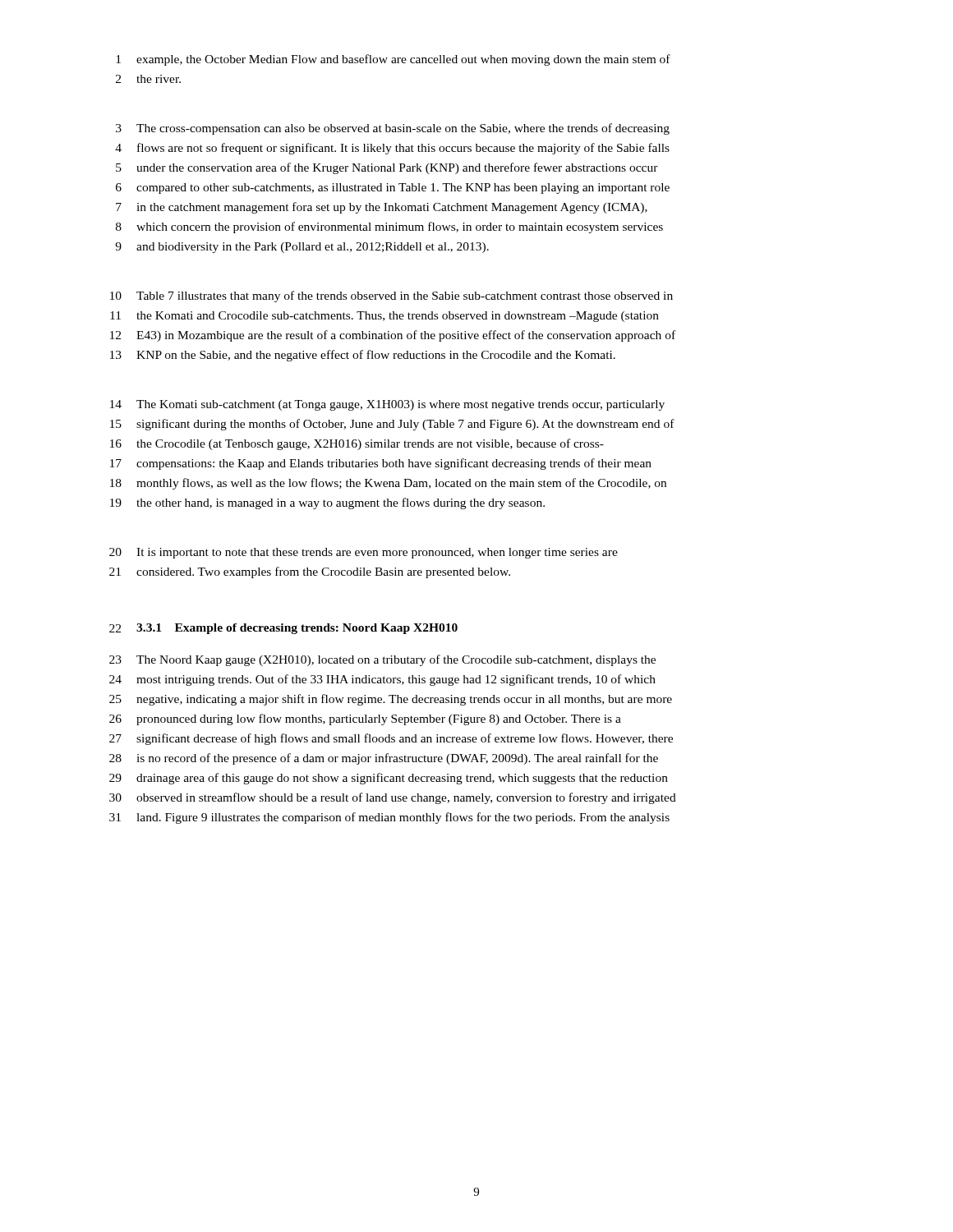
Task: Point to the passage starting "3 The cross-compensation can also be observed"
Action: tap(485, 187)
